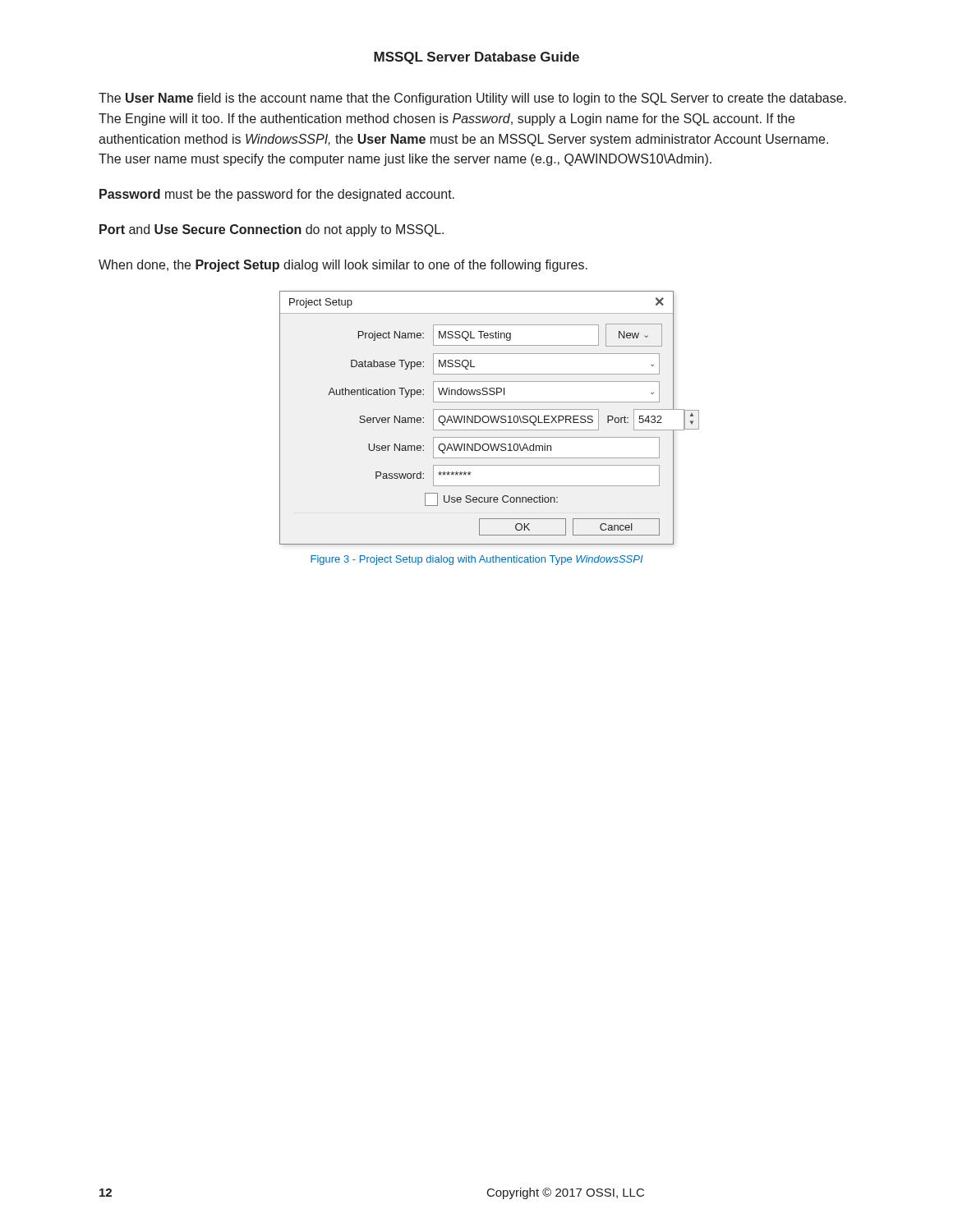Find the text block that reads "The User Name field is the account name"
Viewport: 953px width, 1232px height.
(473, 129)
